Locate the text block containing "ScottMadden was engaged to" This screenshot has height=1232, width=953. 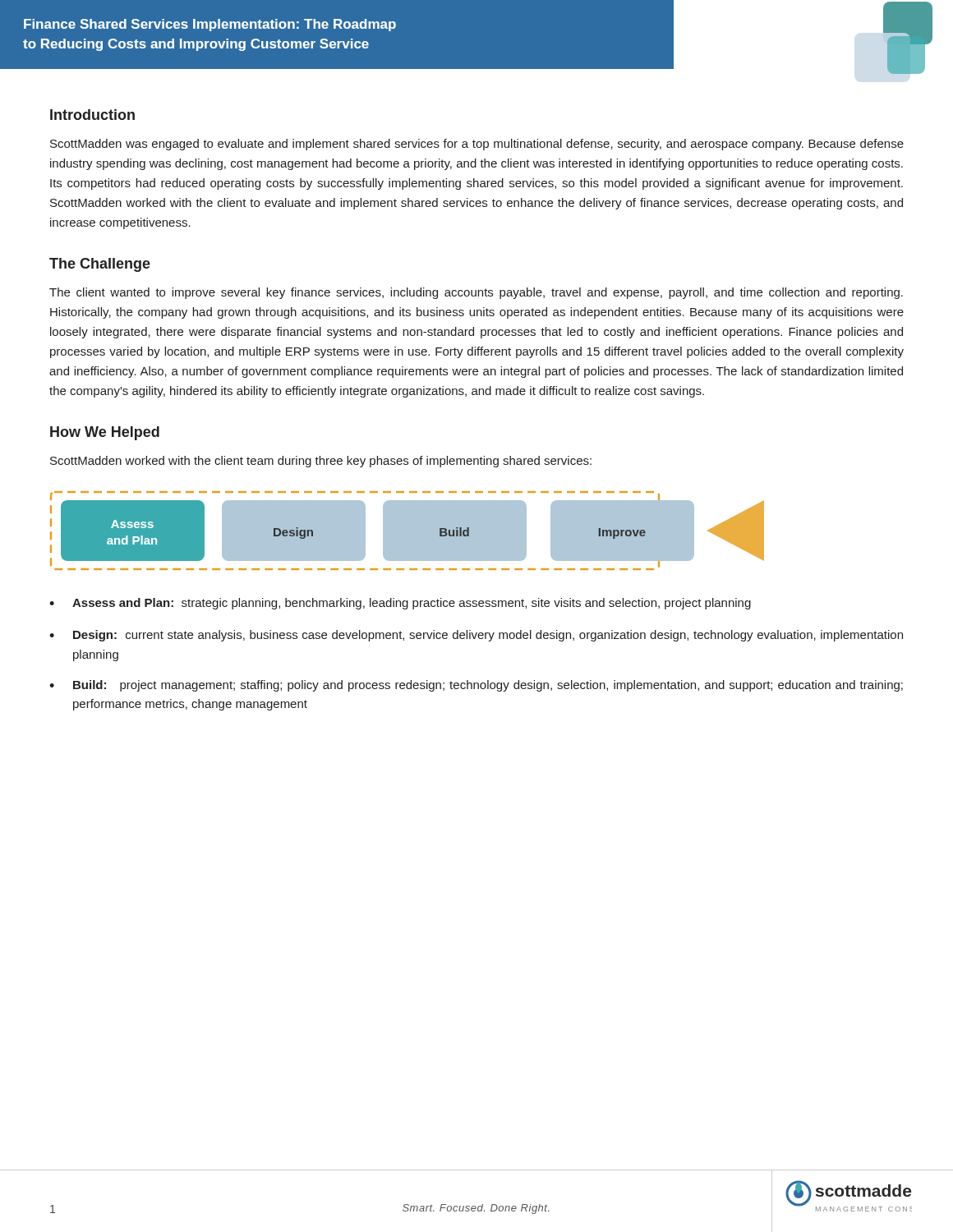point(476,183)
